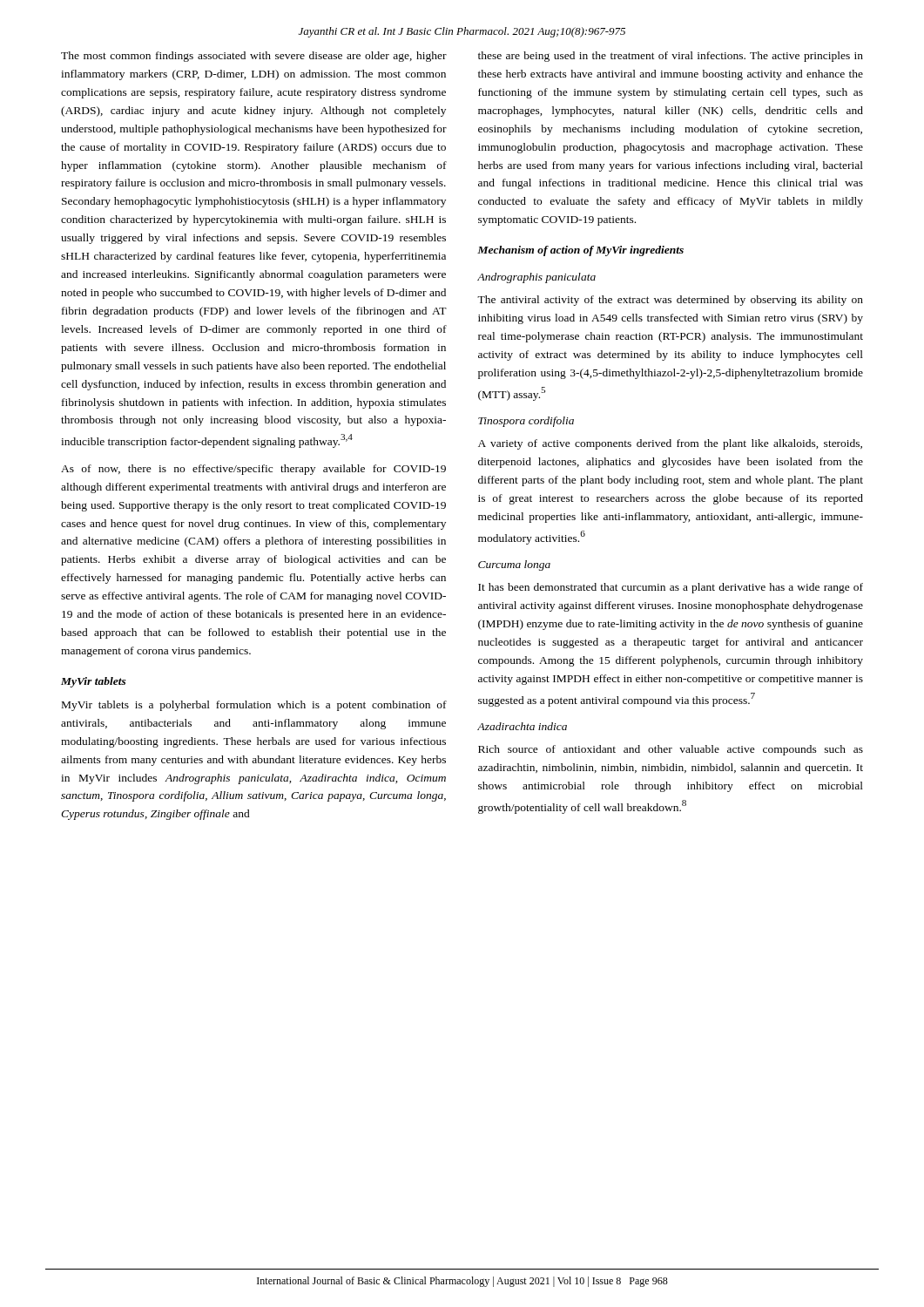The image size is (924, 1307).
Task: Find "Curcuma longa" on this page
Action: coord(514,564)
